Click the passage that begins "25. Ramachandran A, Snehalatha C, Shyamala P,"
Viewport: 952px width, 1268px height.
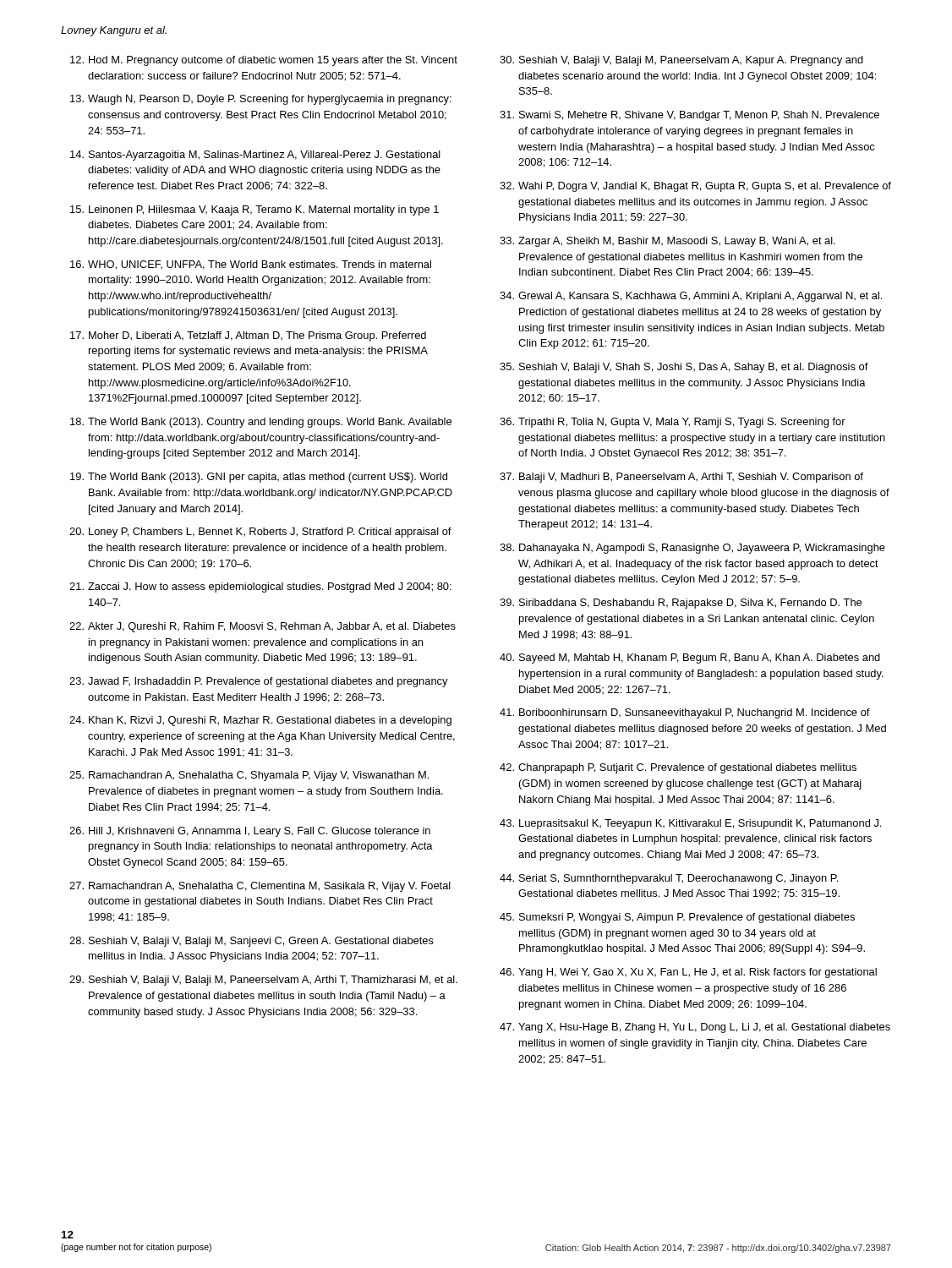pos(261,792)
